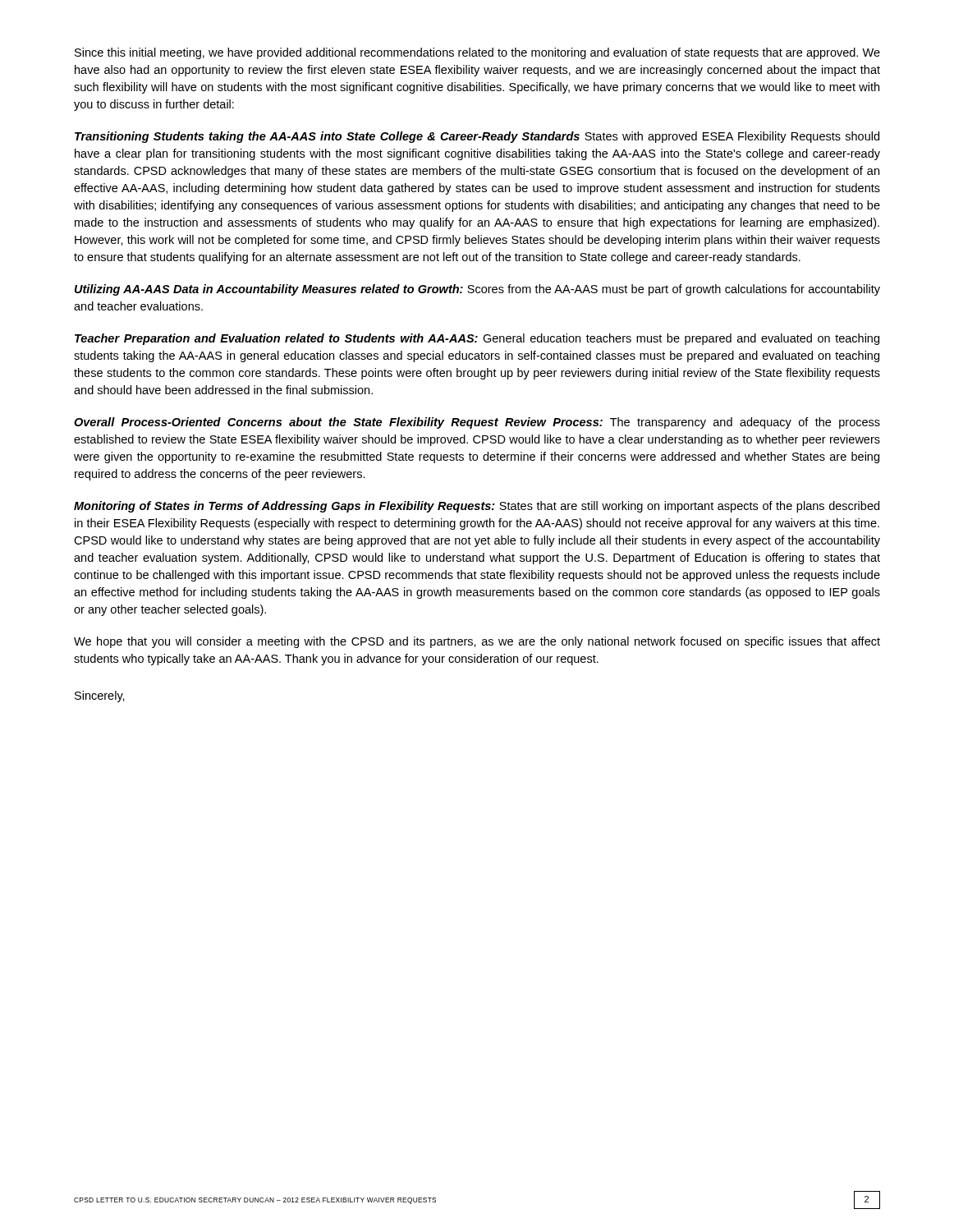Find the block on this page that starts "Overall Process-Oriented Concerns"

(477, 448)
